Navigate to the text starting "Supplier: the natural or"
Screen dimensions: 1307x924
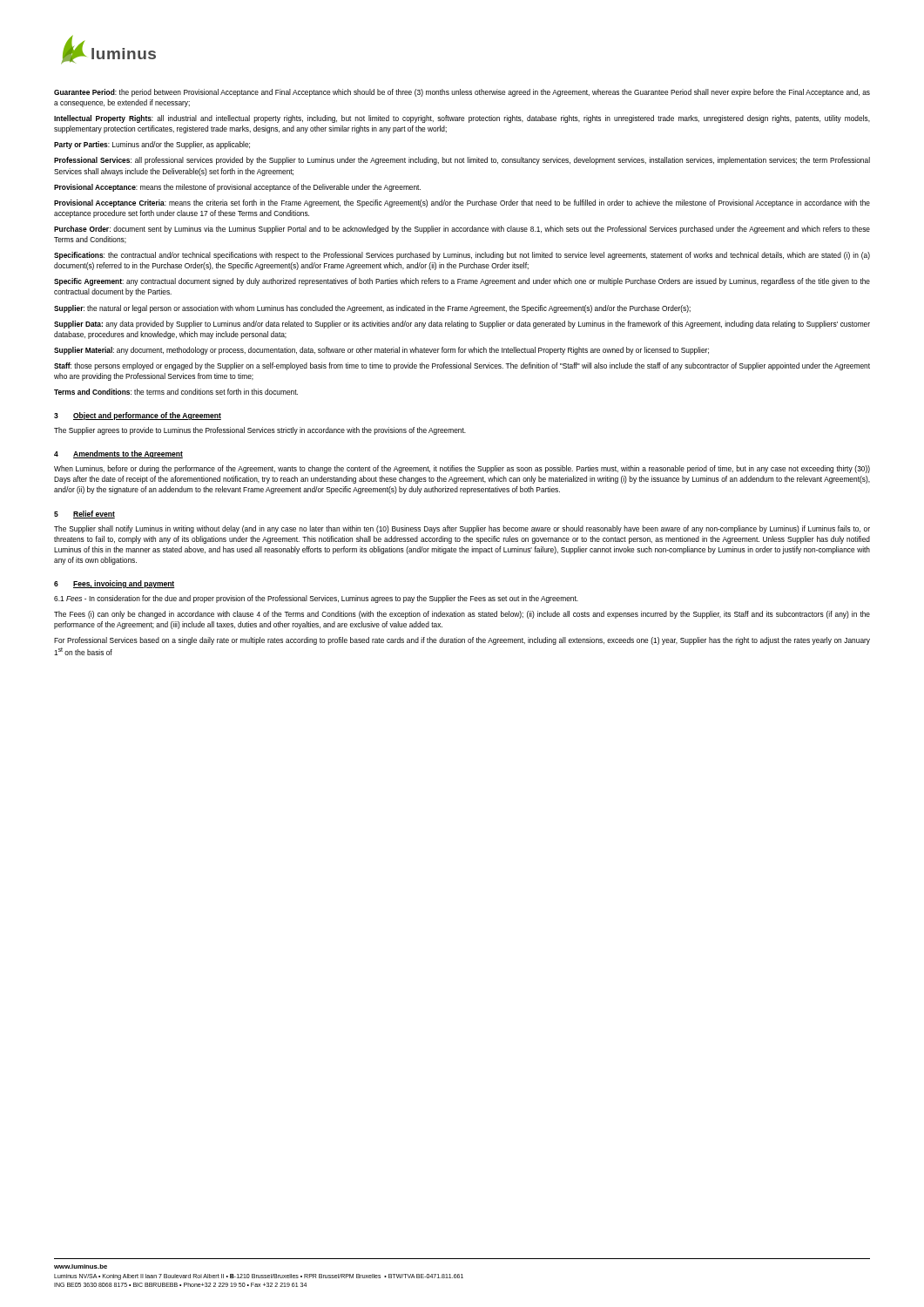pyautogui.click(x=372, y=308)
